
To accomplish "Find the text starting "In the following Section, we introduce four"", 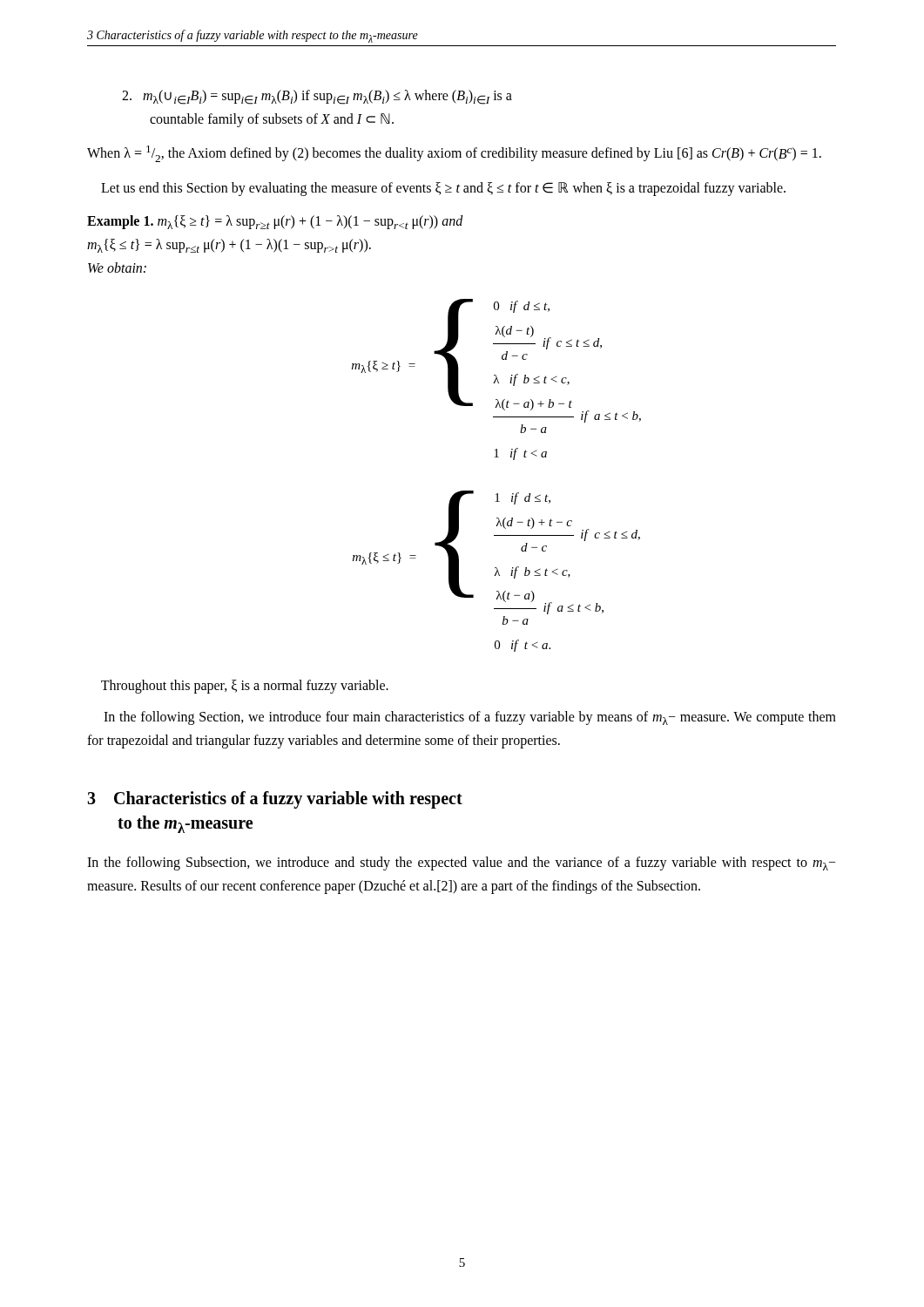I will (x=462, y=728).
